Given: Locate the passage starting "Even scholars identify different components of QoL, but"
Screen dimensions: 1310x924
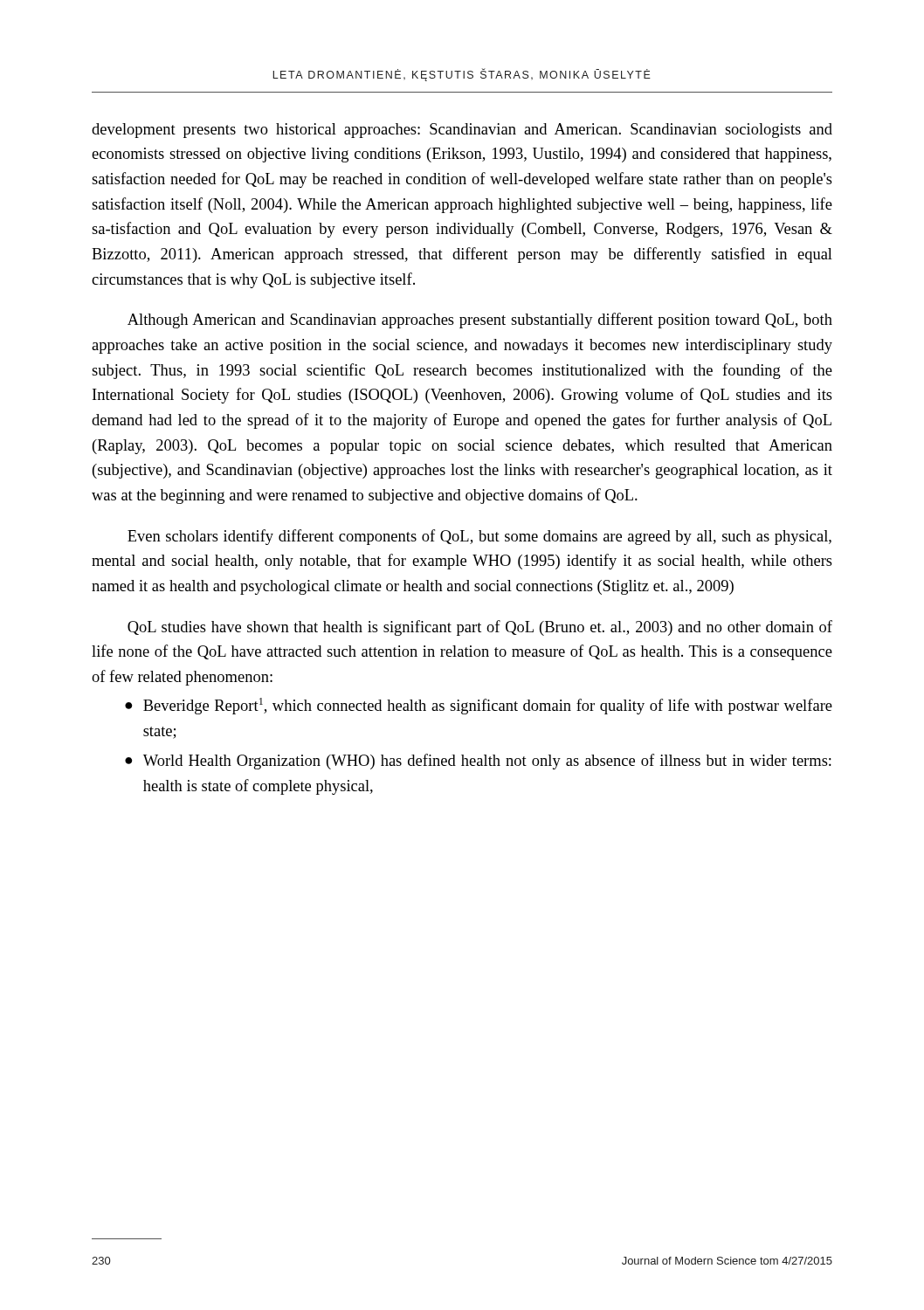Looking at the screenshot, I should pyautogui.click(x=462, y=561).
